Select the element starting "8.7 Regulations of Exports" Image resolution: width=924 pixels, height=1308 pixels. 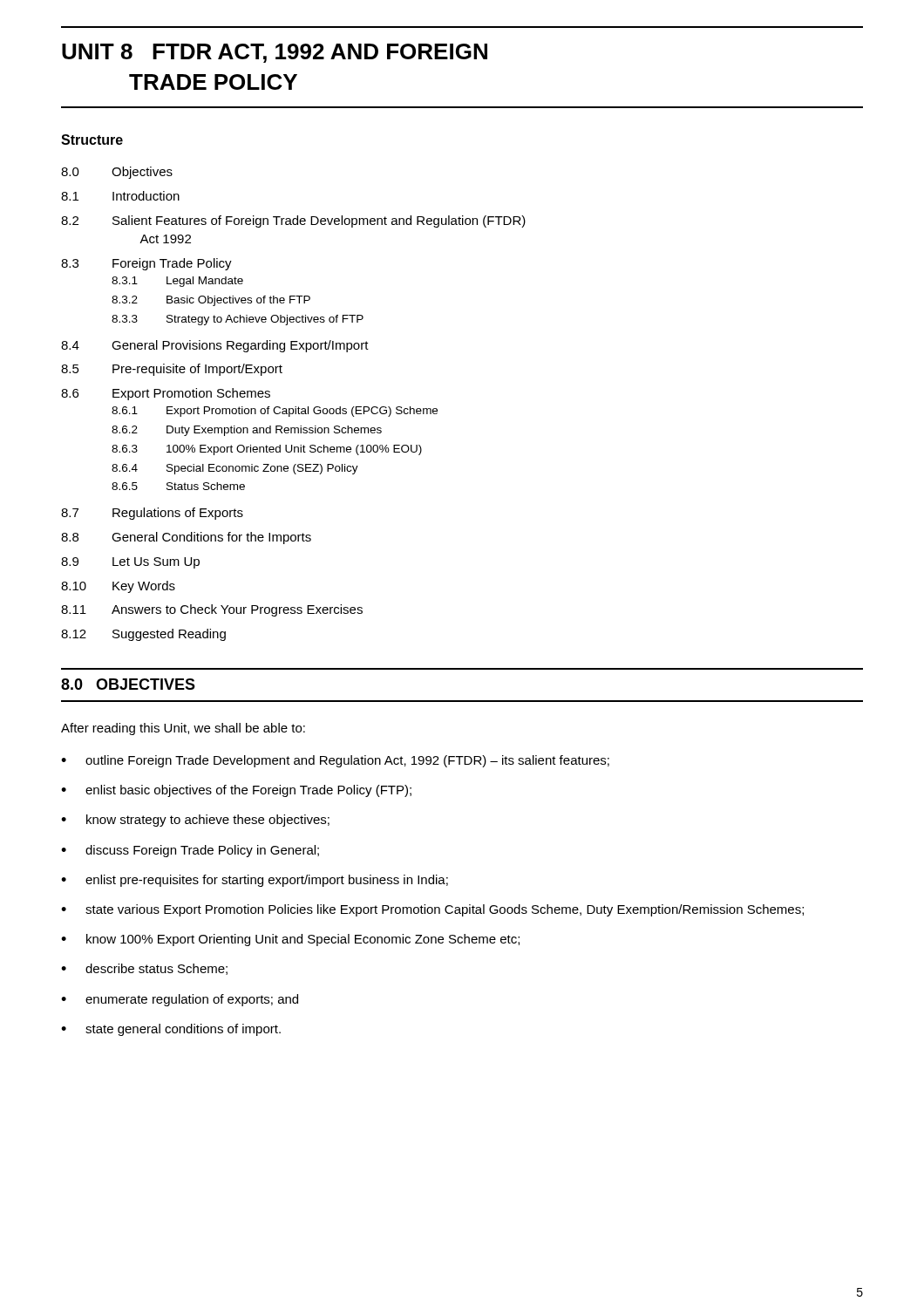pos(152,514)
